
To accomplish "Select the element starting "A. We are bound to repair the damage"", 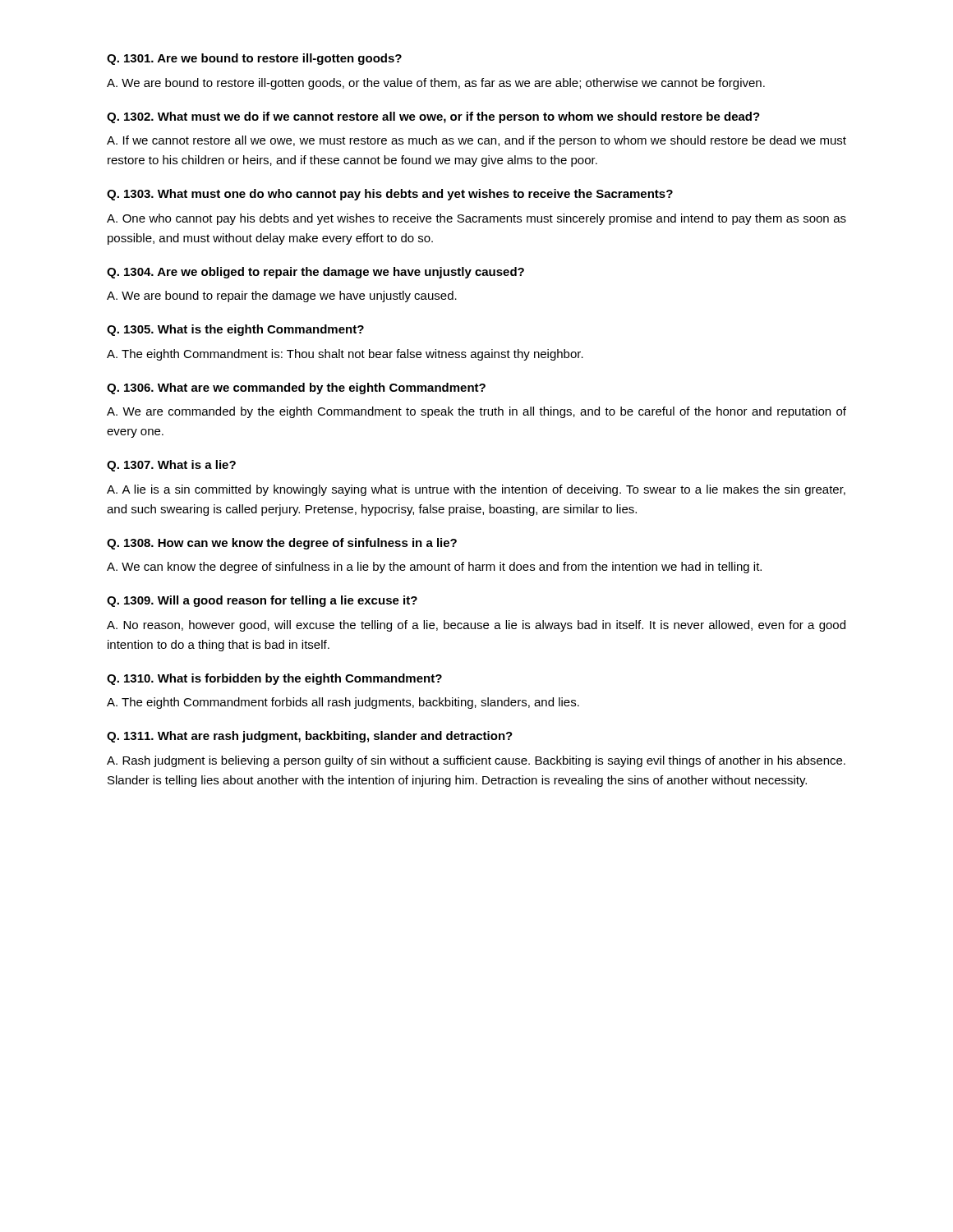I will pos(282,295).
